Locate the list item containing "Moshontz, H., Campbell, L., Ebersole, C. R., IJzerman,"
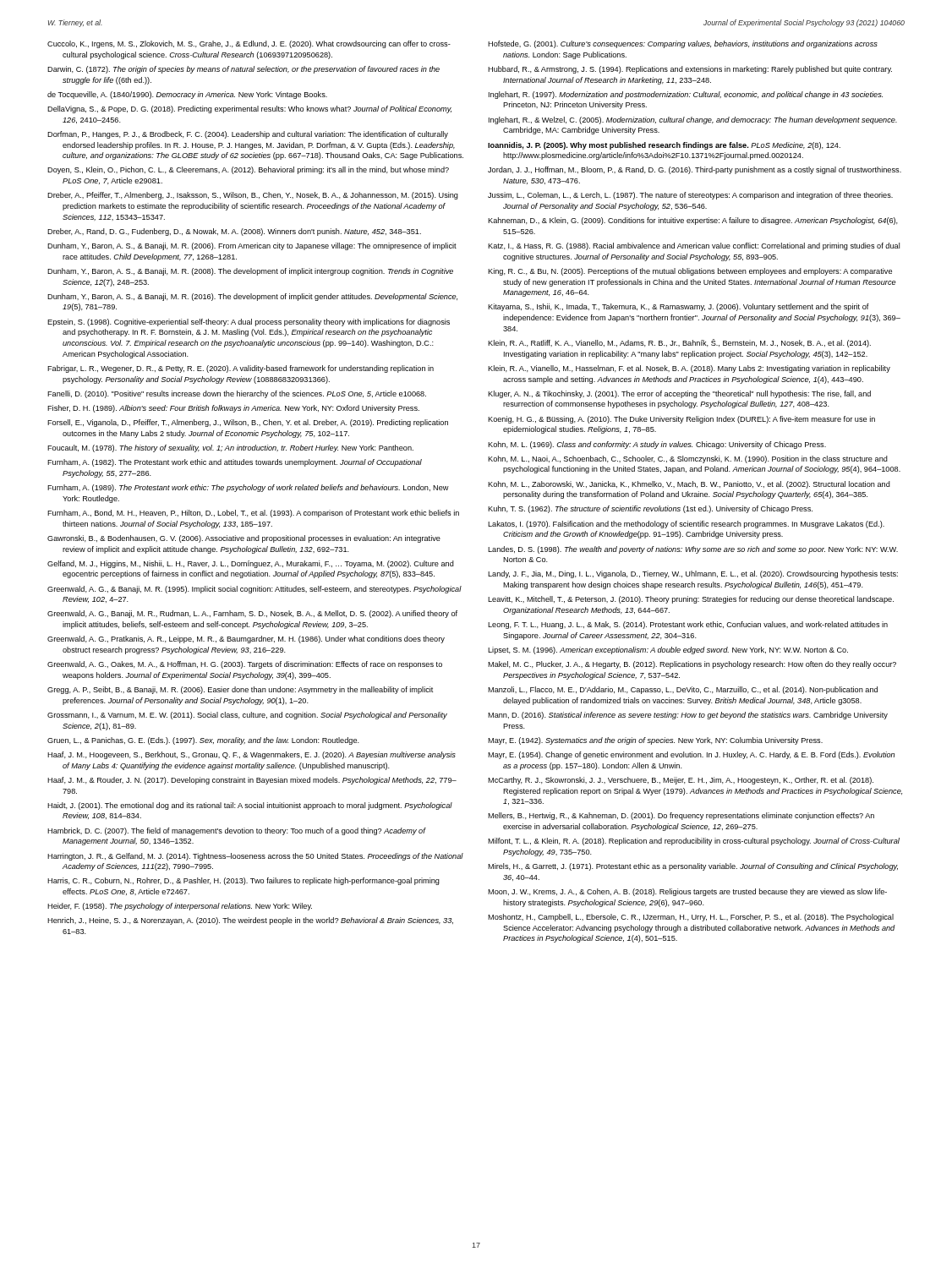Screen dimensions: 1268x952 (691, 928)
